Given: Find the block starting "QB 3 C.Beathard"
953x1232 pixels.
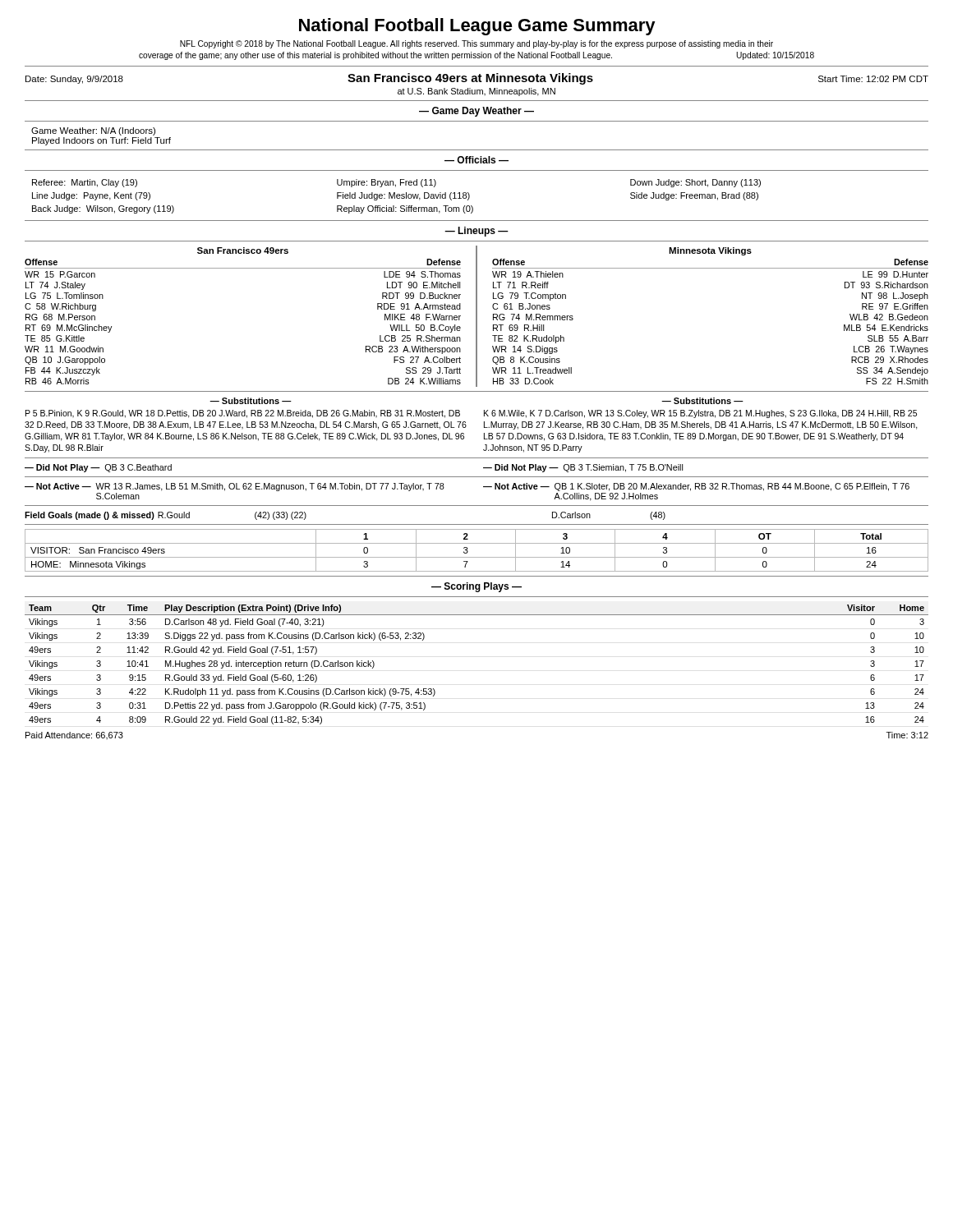Looking at the screenshot, I should [x=138, y=468].
